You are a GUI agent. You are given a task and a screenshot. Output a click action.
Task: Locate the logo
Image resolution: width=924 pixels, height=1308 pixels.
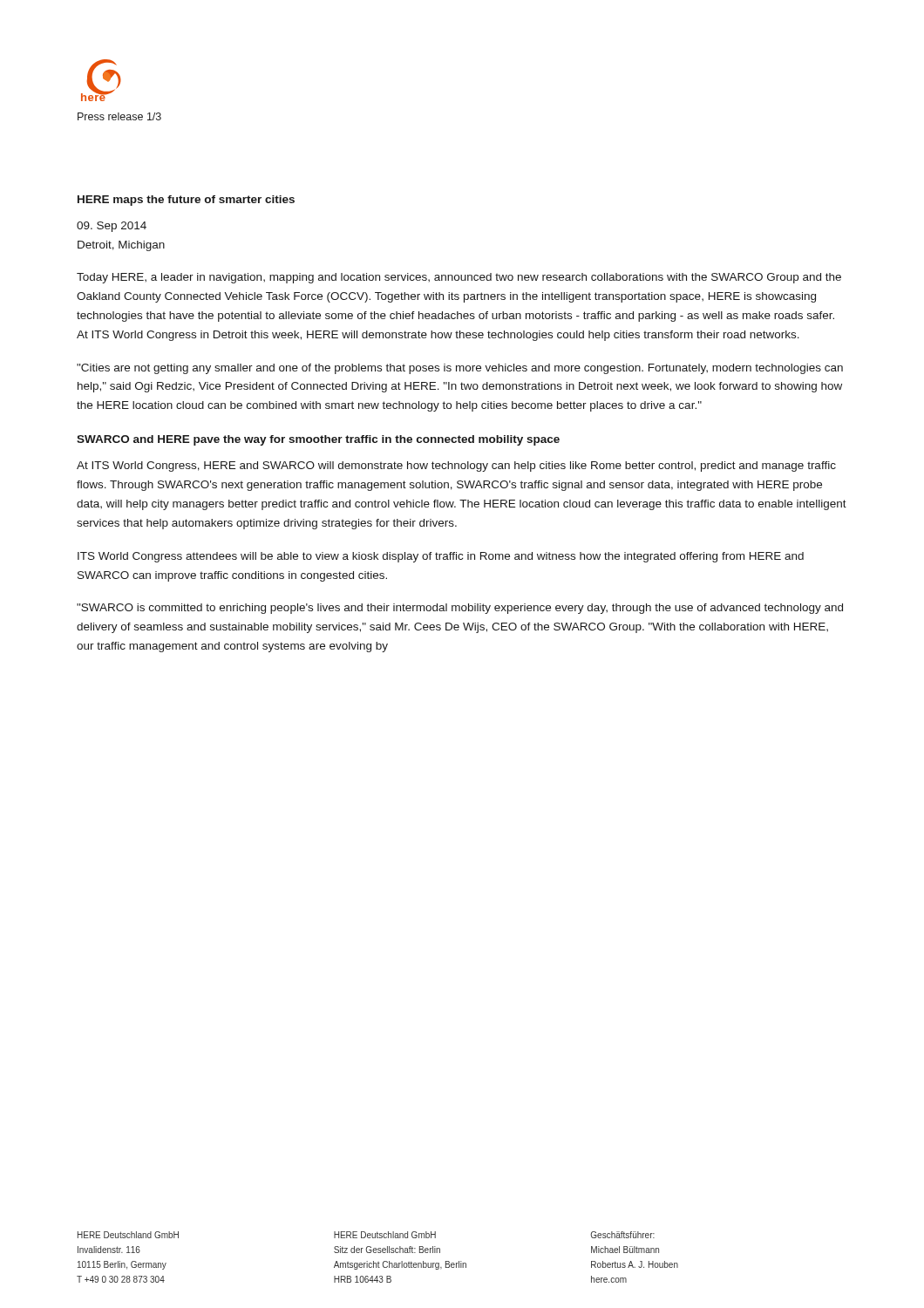(x=462, y=88)
